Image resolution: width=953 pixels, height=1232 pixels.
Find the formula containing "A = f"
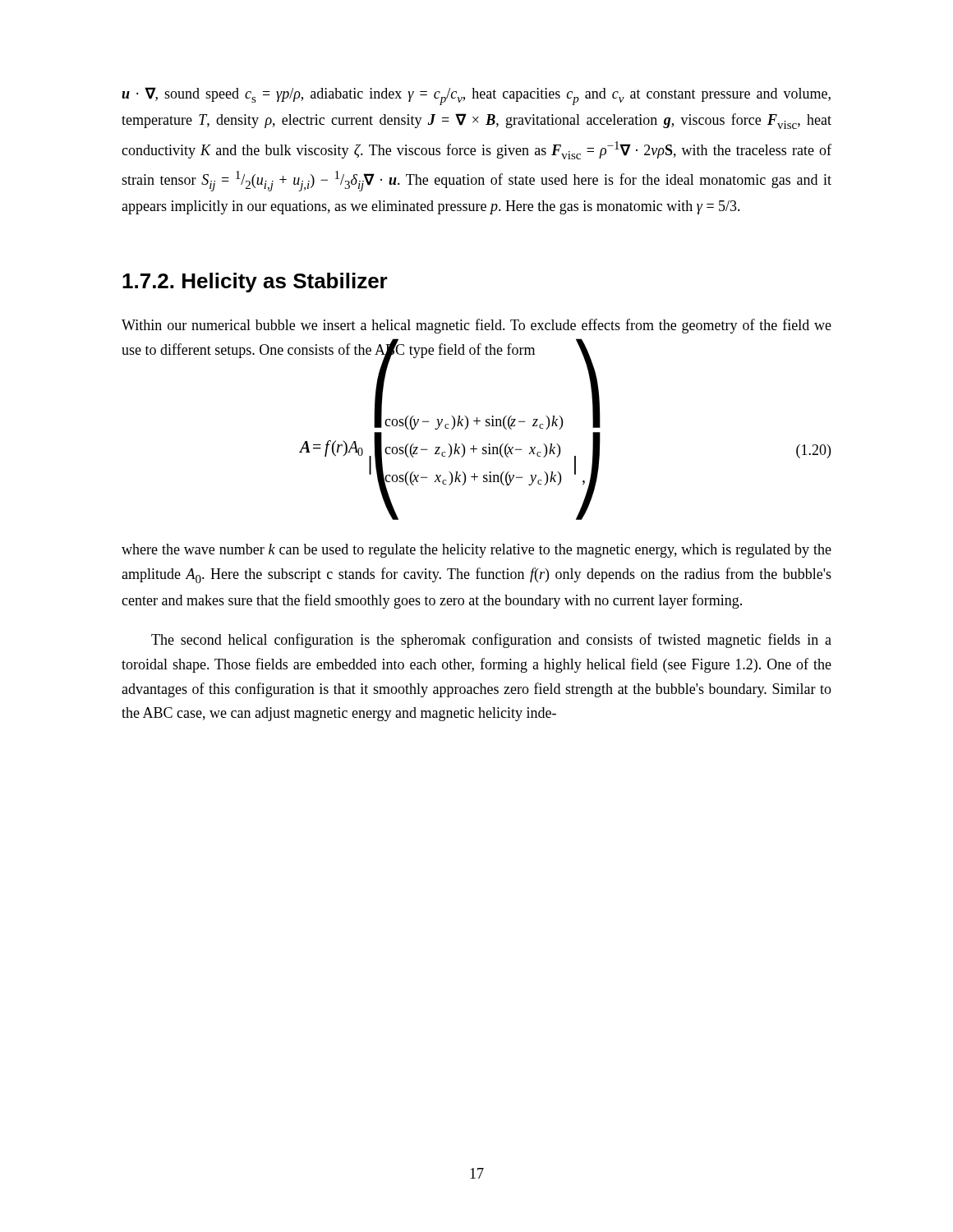coord(566,450)
